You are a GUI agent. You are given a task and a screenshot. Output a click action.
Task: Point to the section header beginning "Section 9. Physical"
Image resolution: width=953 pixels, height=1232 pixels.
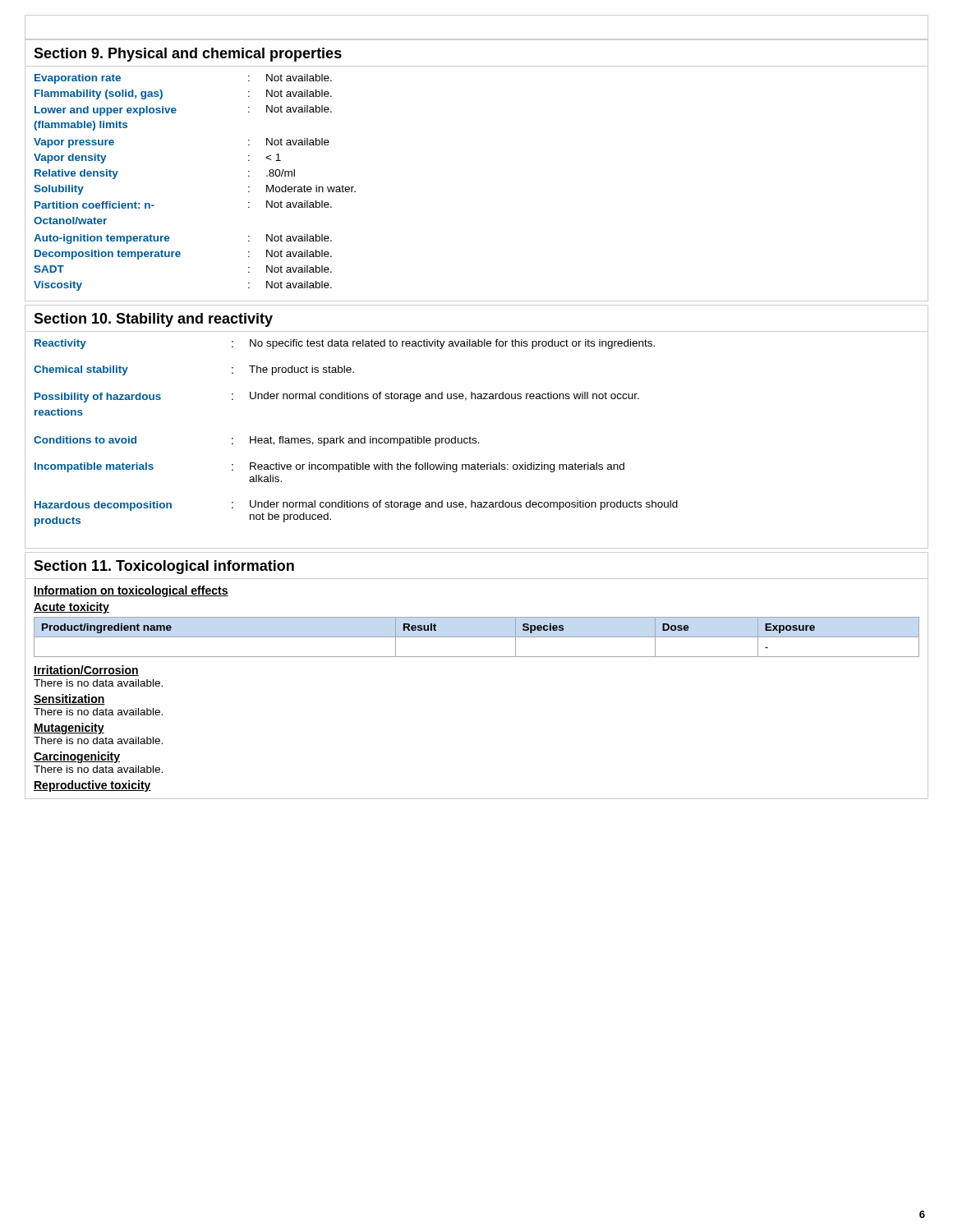476,54
